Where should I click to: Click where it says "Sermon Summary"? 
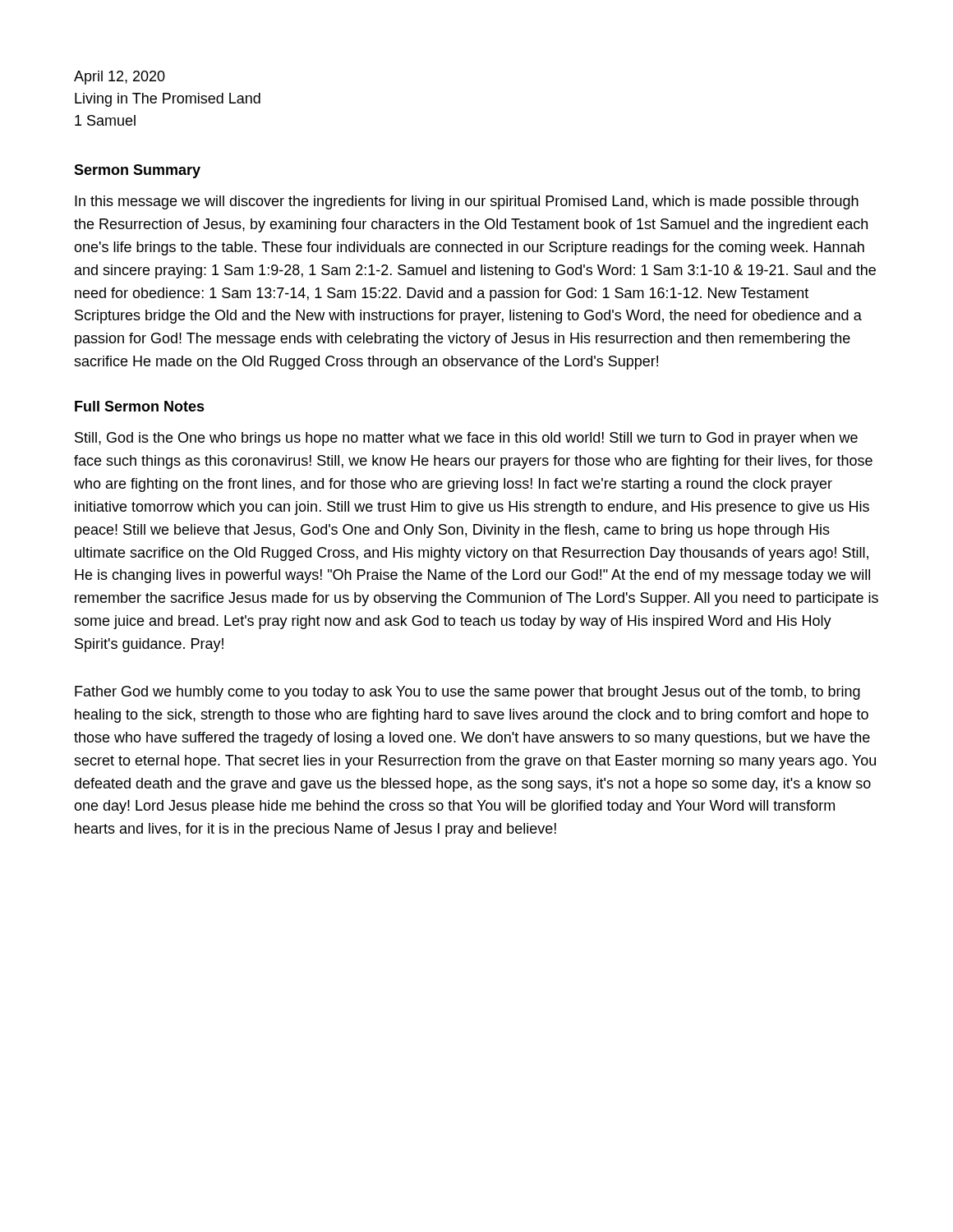(x=137, y=170)
